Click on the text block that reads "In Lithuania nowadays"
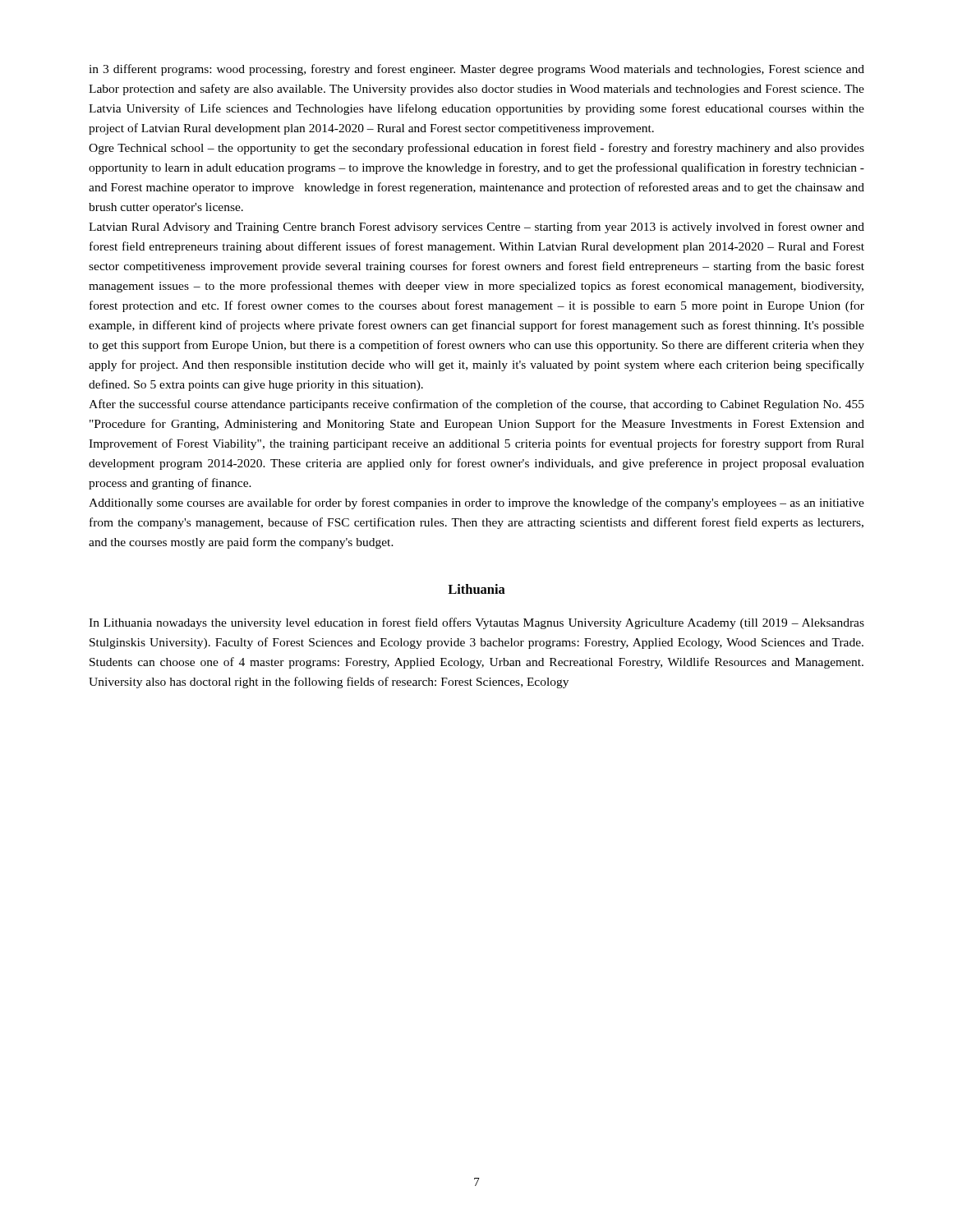953x1232 pixels. [x=476, y=652]
